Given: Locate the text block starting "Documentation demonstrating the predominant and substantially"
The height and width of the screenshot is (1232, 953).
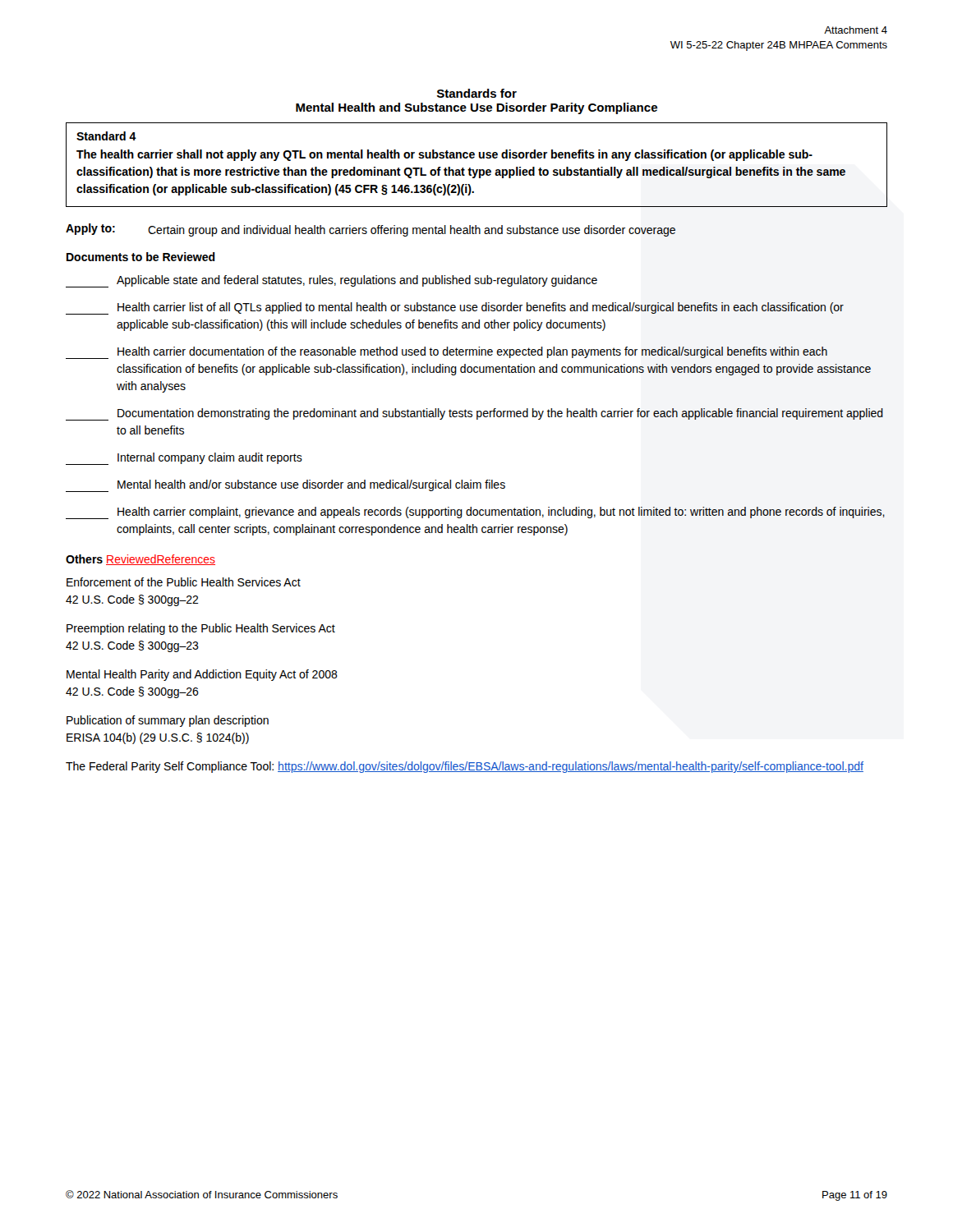Looking at the screenshot, I should tap(476, 422).
